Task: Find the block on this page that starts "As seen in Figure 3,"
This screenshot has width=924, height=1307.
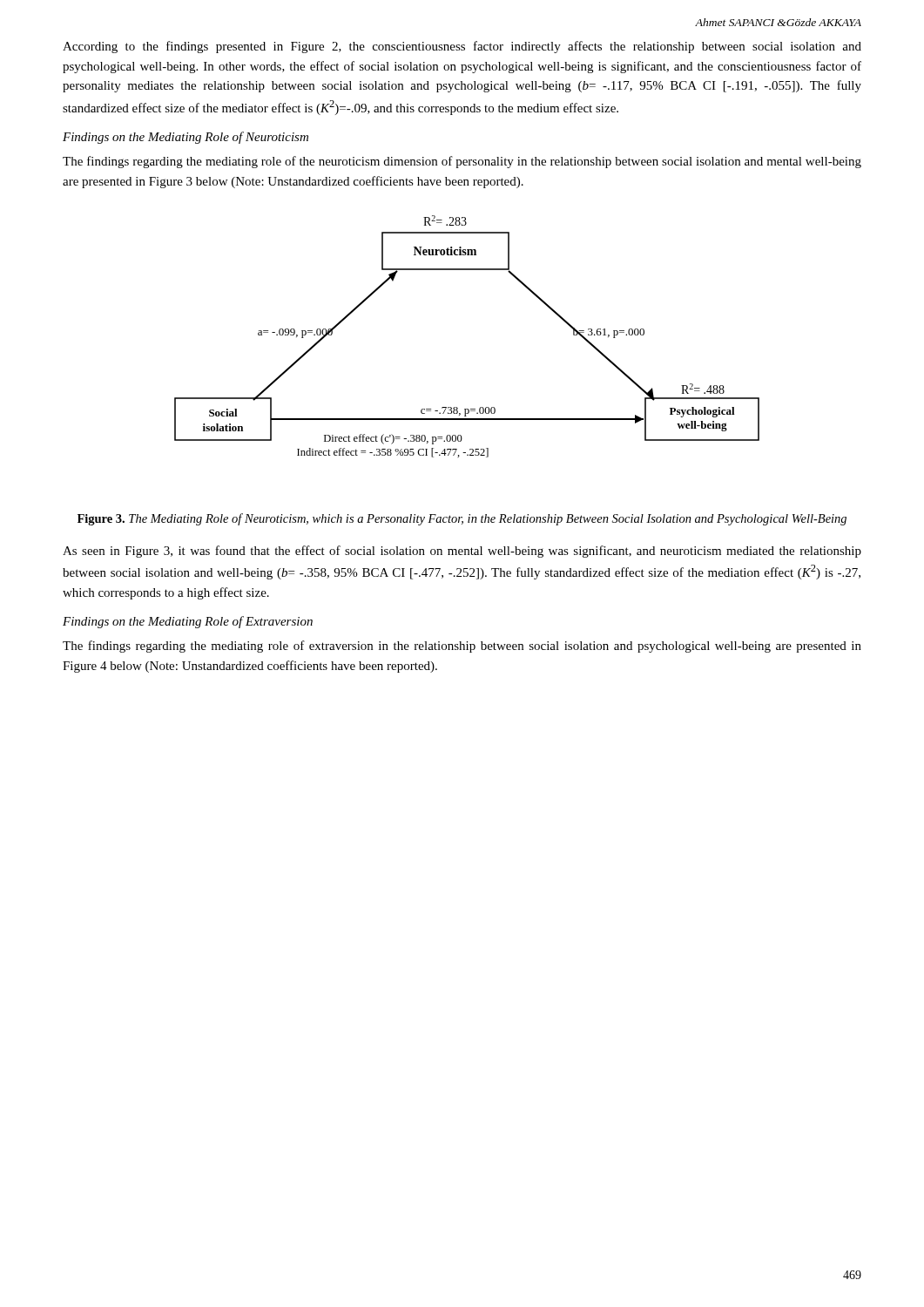Action: tap(462, 572)
